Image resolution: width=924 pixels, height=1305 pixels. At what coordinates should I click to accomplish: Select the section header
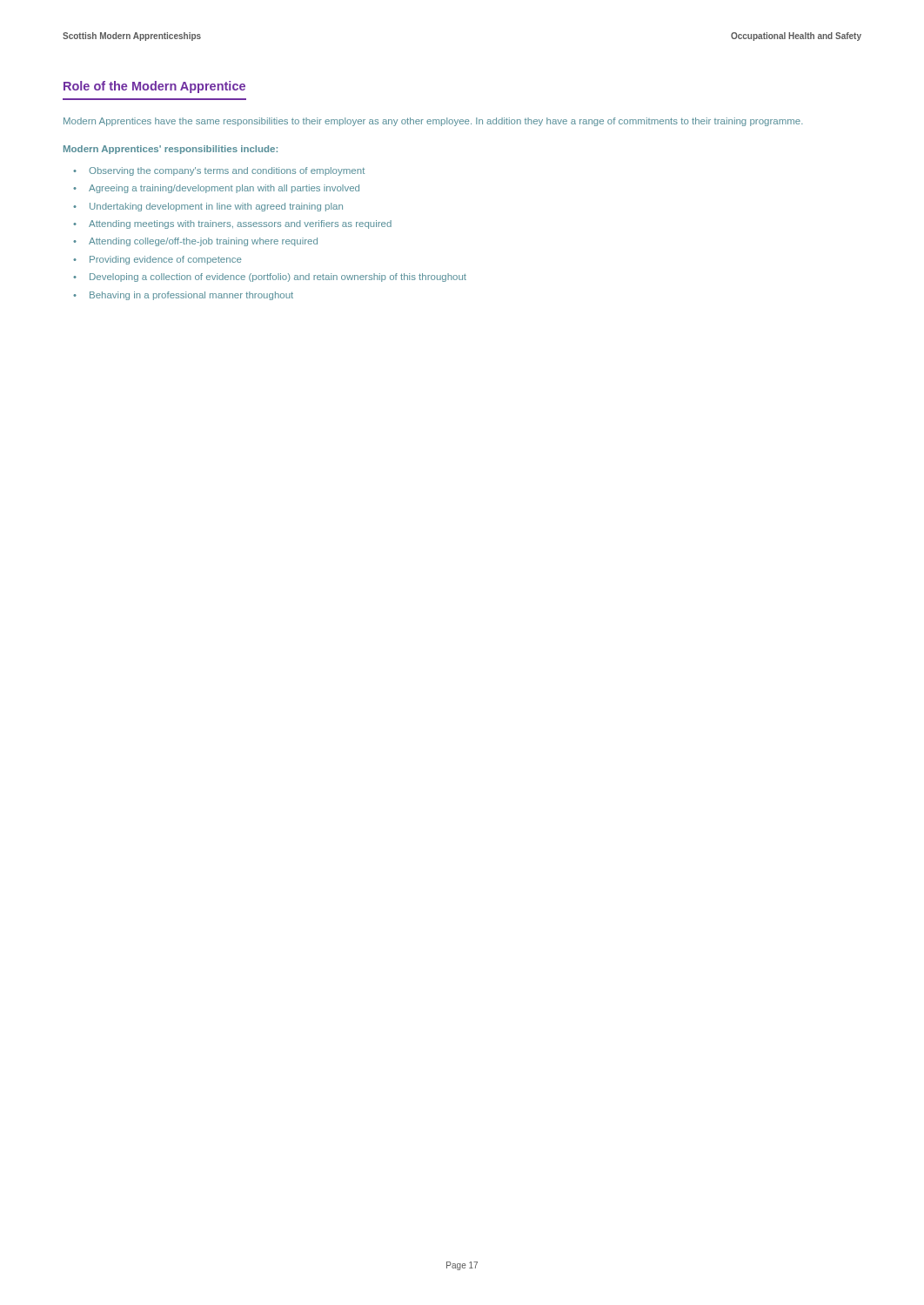154,90
